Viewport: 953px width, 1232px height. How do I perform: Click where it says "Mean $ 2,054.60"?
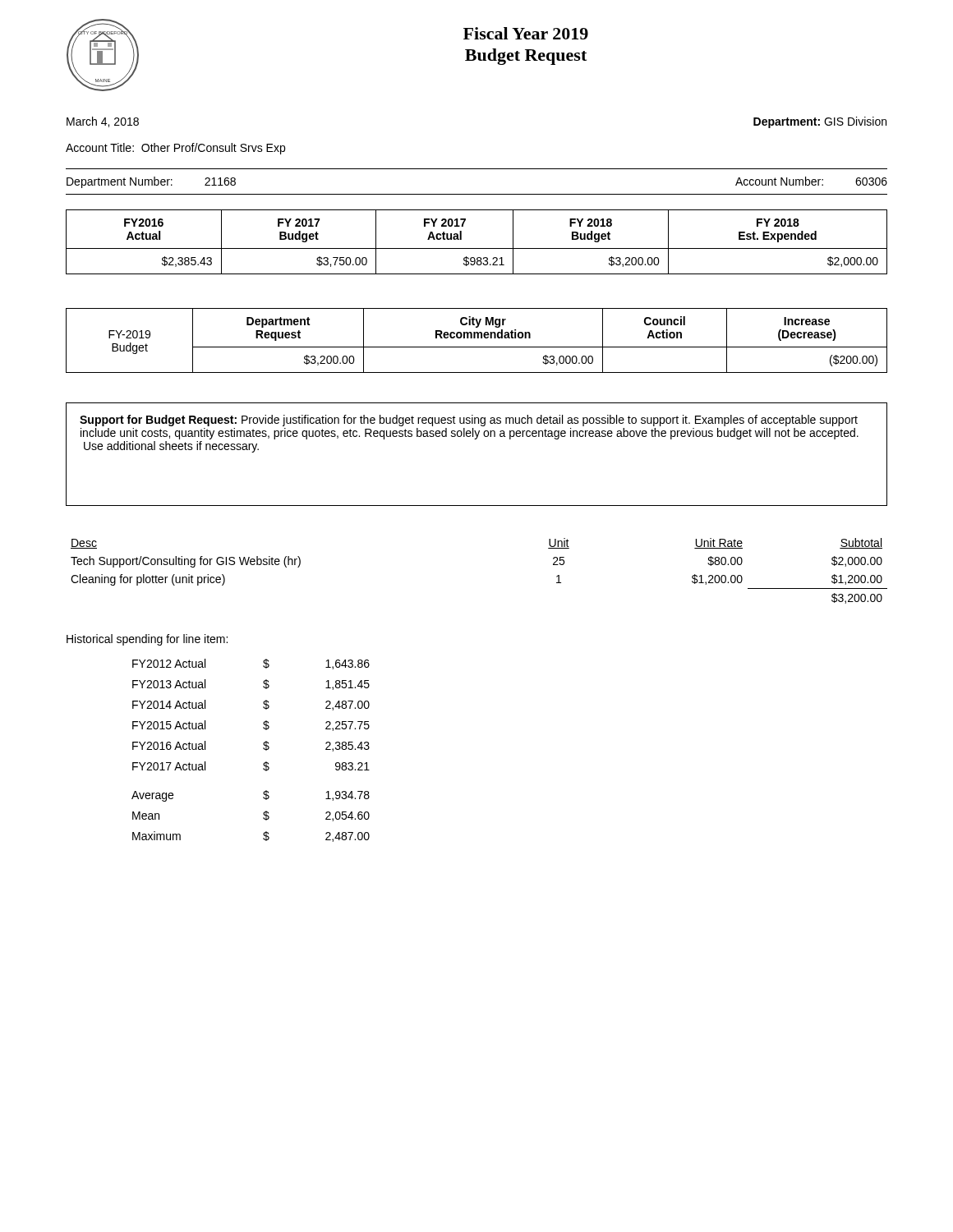tap(251, 816)
